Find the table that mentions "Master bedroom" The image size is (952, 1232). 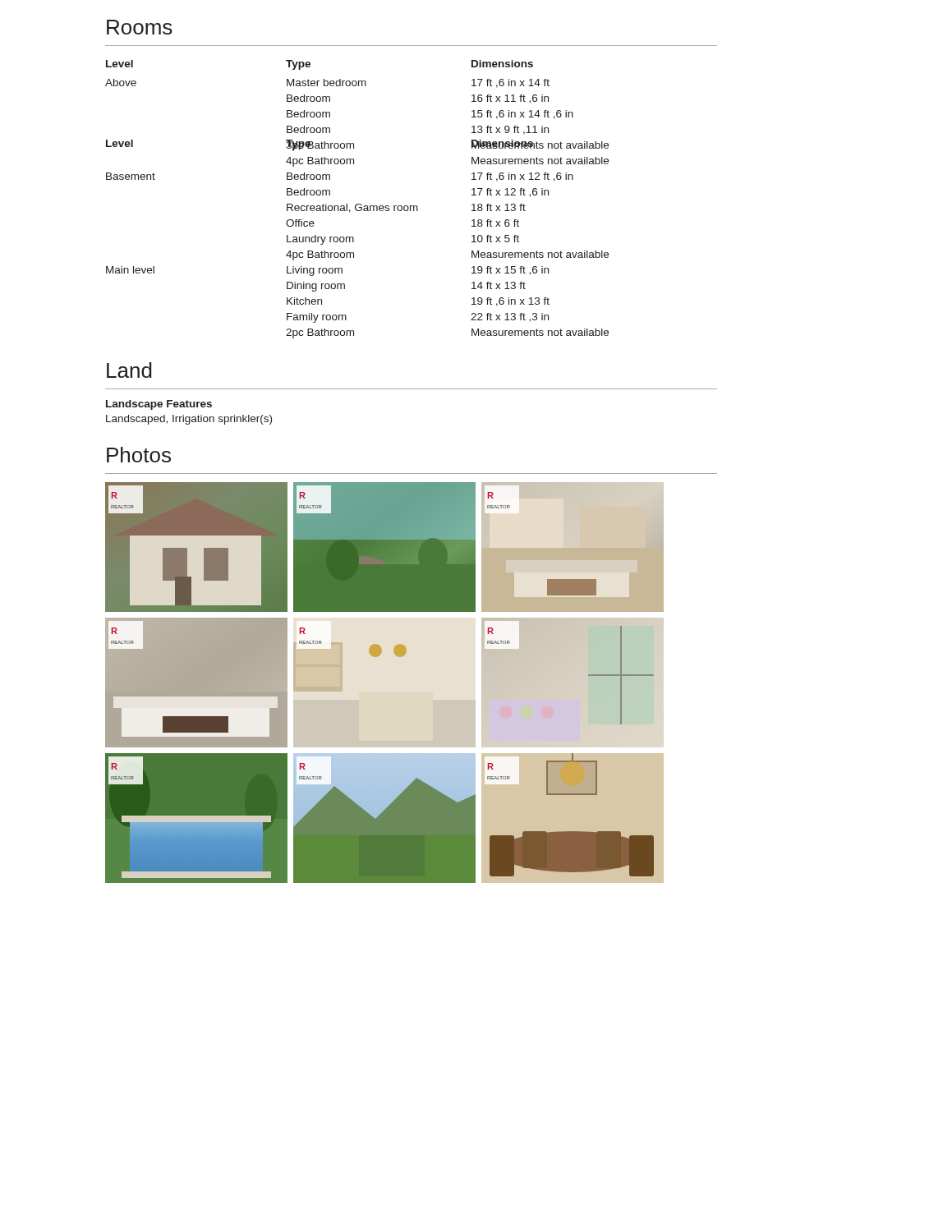(411, 197)
